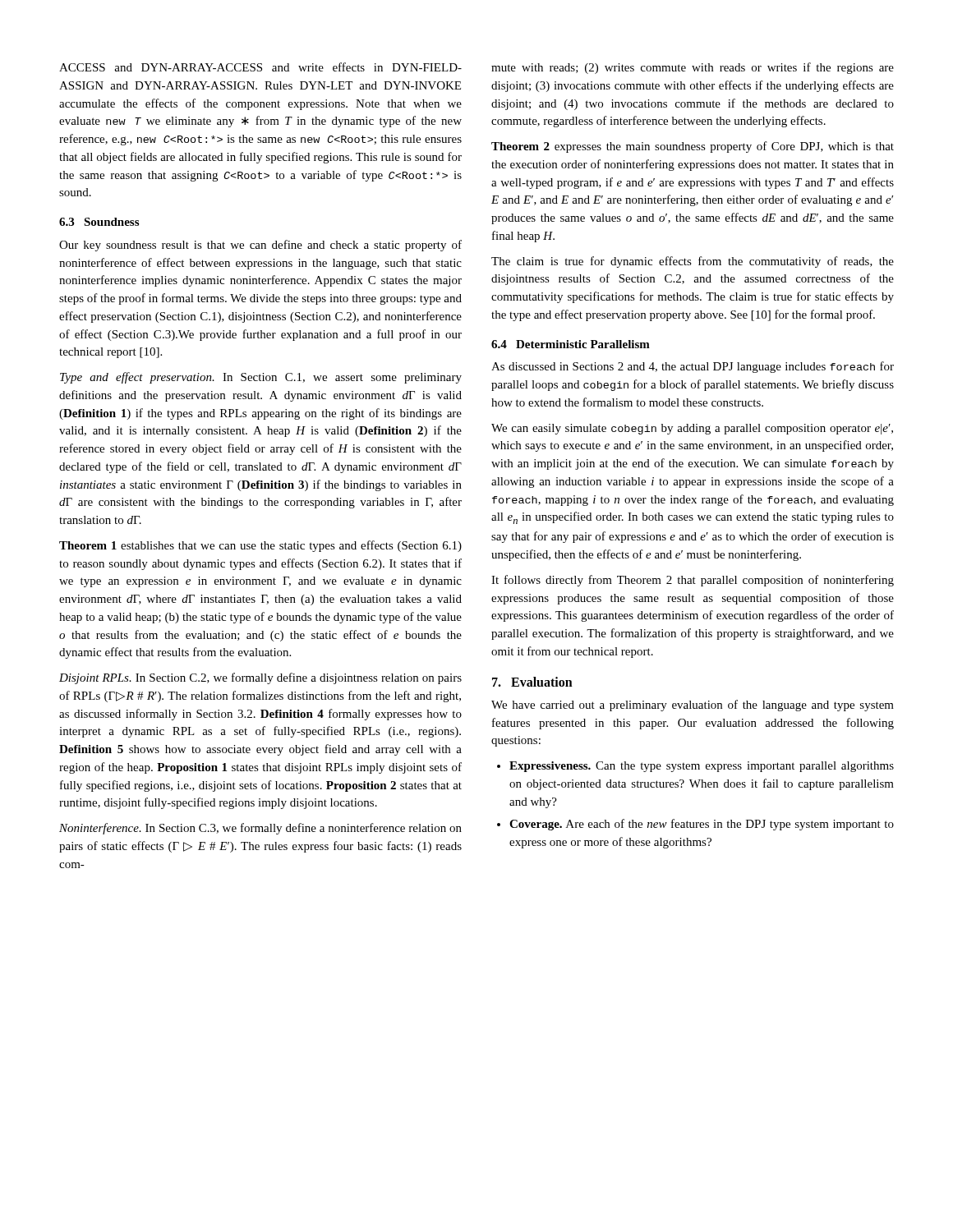Point to "7. Evaluation"
953x1232 pixels.
click(532, 682)
